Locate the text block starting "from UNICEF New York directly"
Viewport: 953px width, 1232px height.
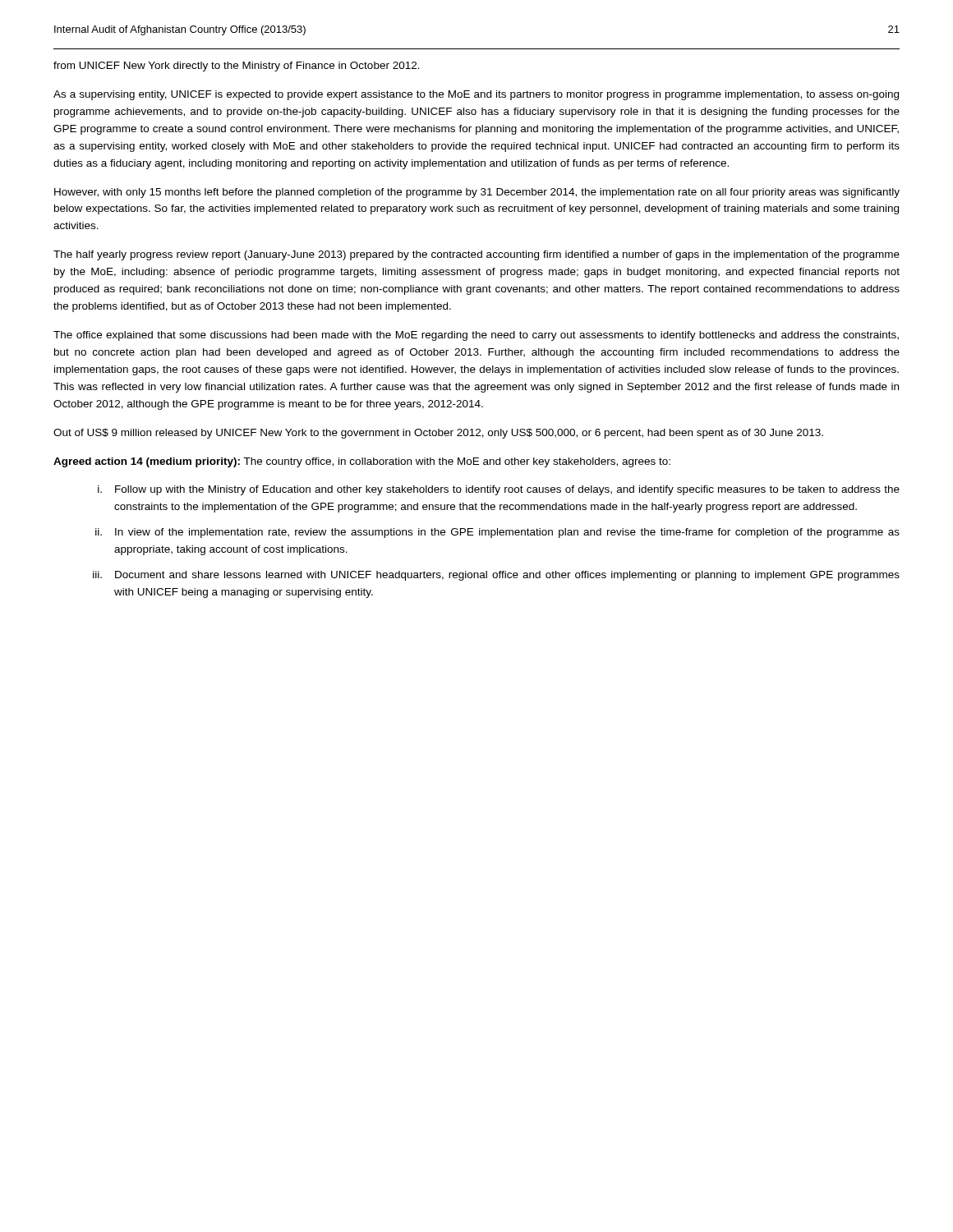(237, 65)
